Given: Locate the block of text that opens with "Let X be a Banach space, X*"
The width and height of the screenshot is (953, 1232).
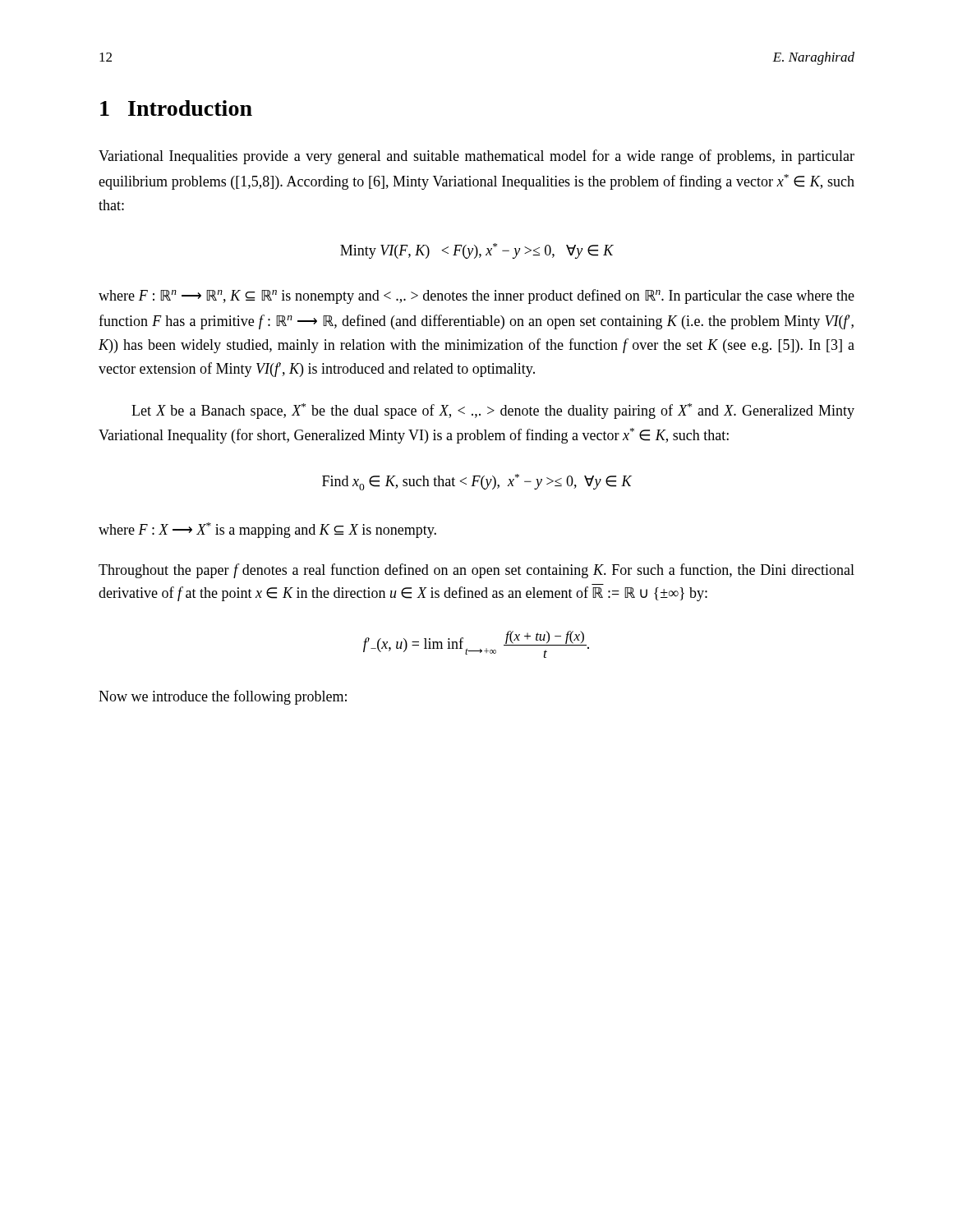Looking at the screenshot, I should (x=476, y=422).
